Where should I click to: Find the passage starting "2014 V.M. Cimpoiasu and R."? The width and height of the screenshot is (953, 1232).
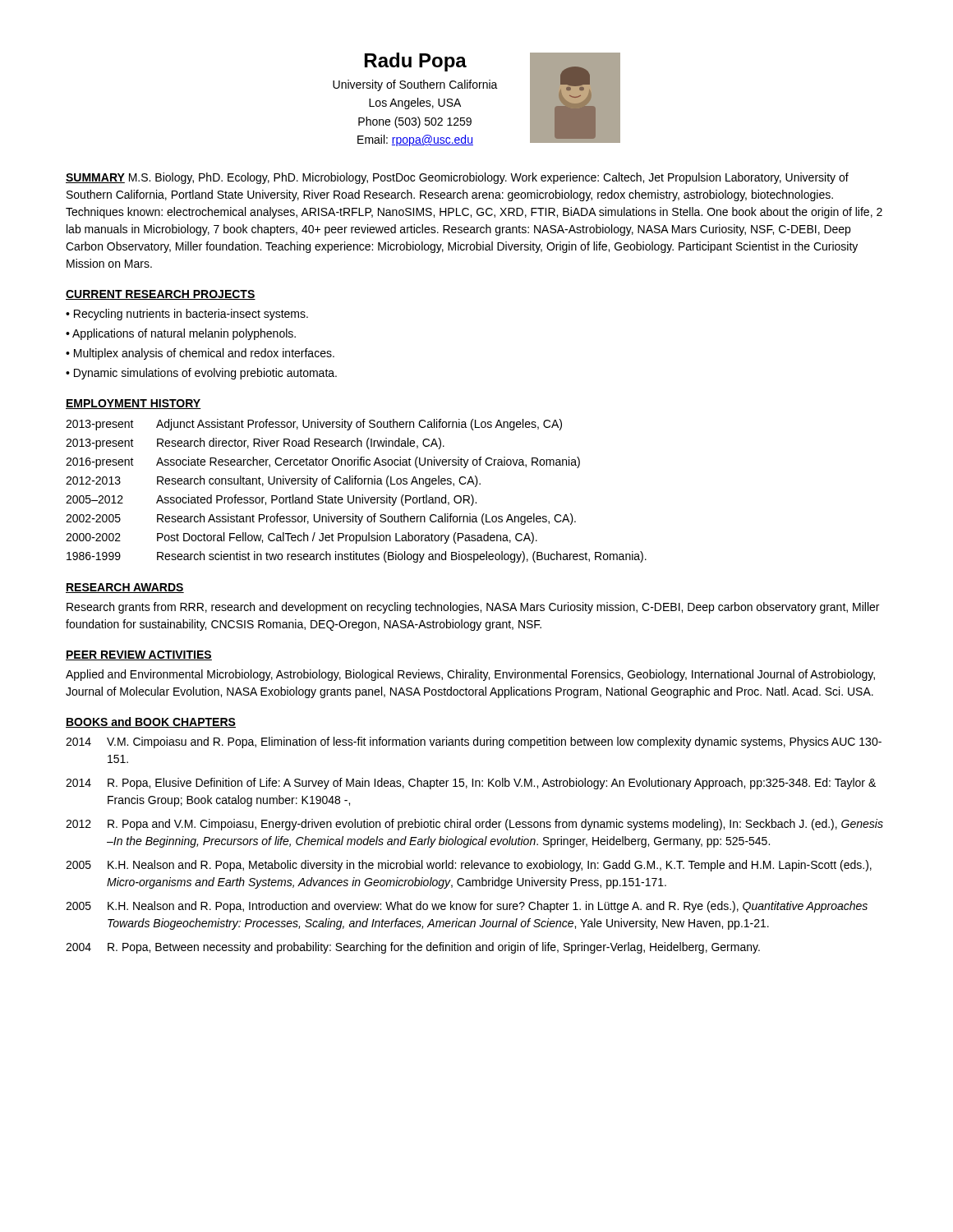tap(476, 750)
